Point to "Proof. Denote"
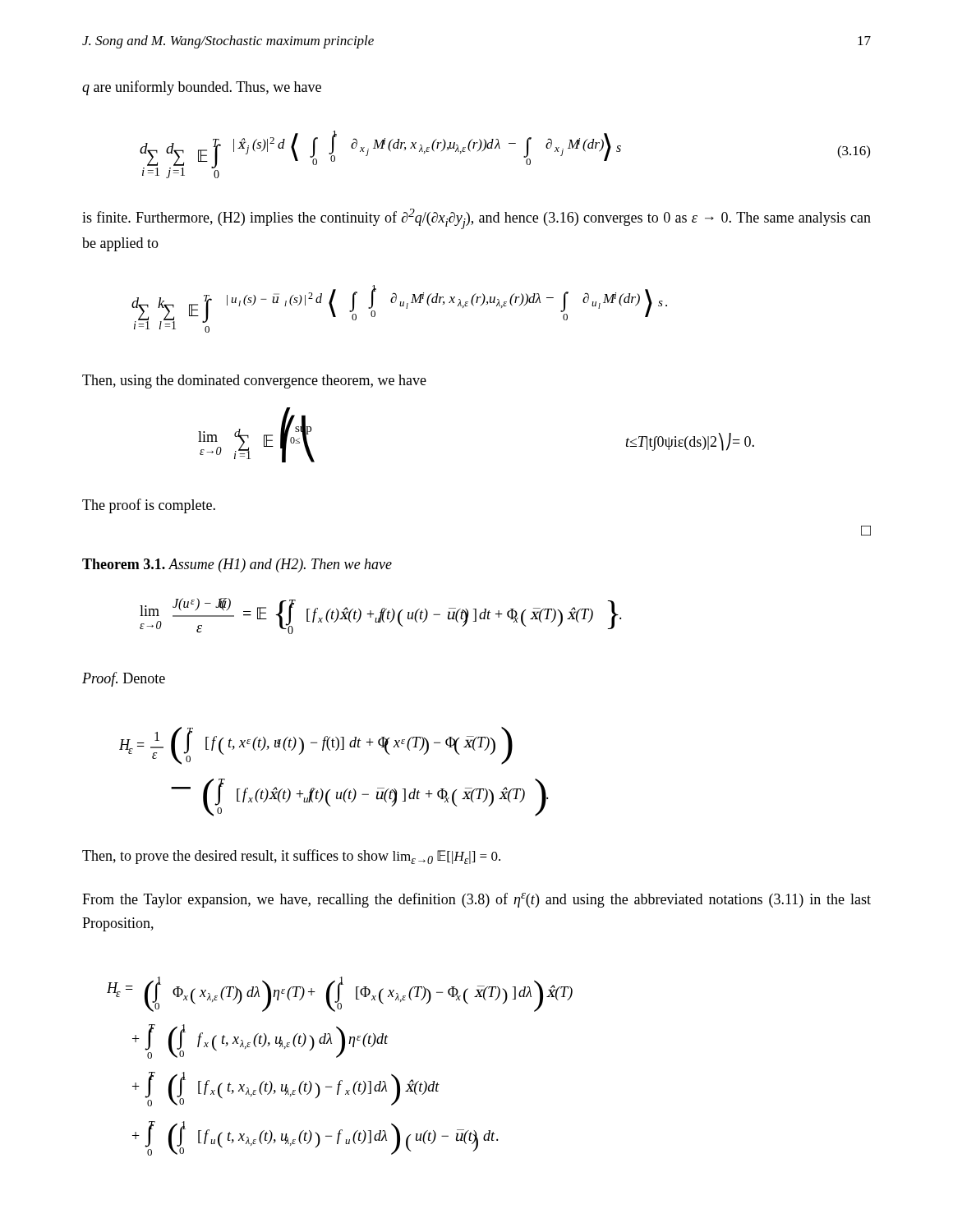953x1232 pixels. [x=124, y=678]
